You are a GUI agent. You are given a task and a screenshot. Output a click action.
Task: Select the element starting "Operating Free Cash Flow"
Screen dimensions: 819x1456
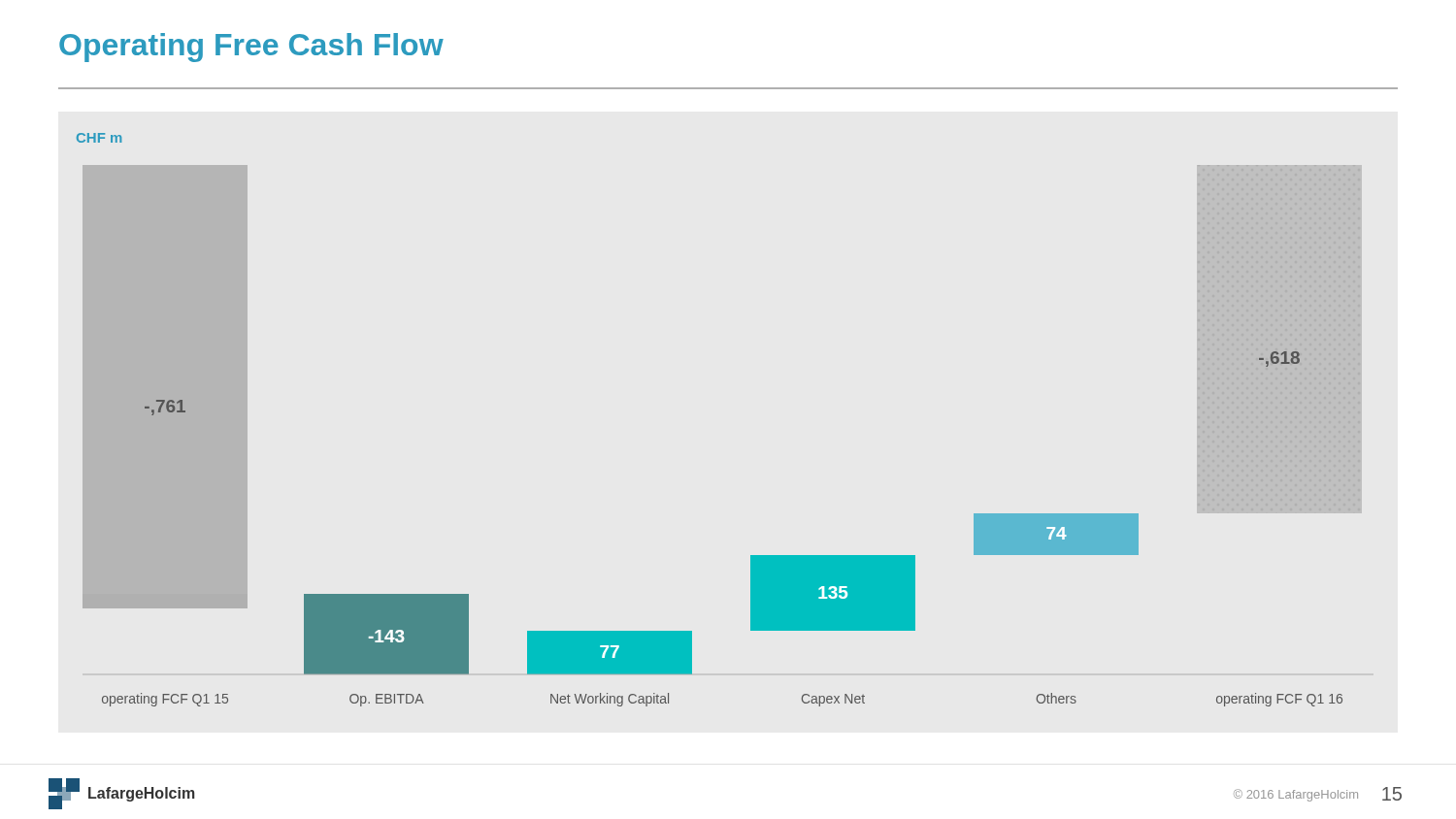tap(251, 45)
